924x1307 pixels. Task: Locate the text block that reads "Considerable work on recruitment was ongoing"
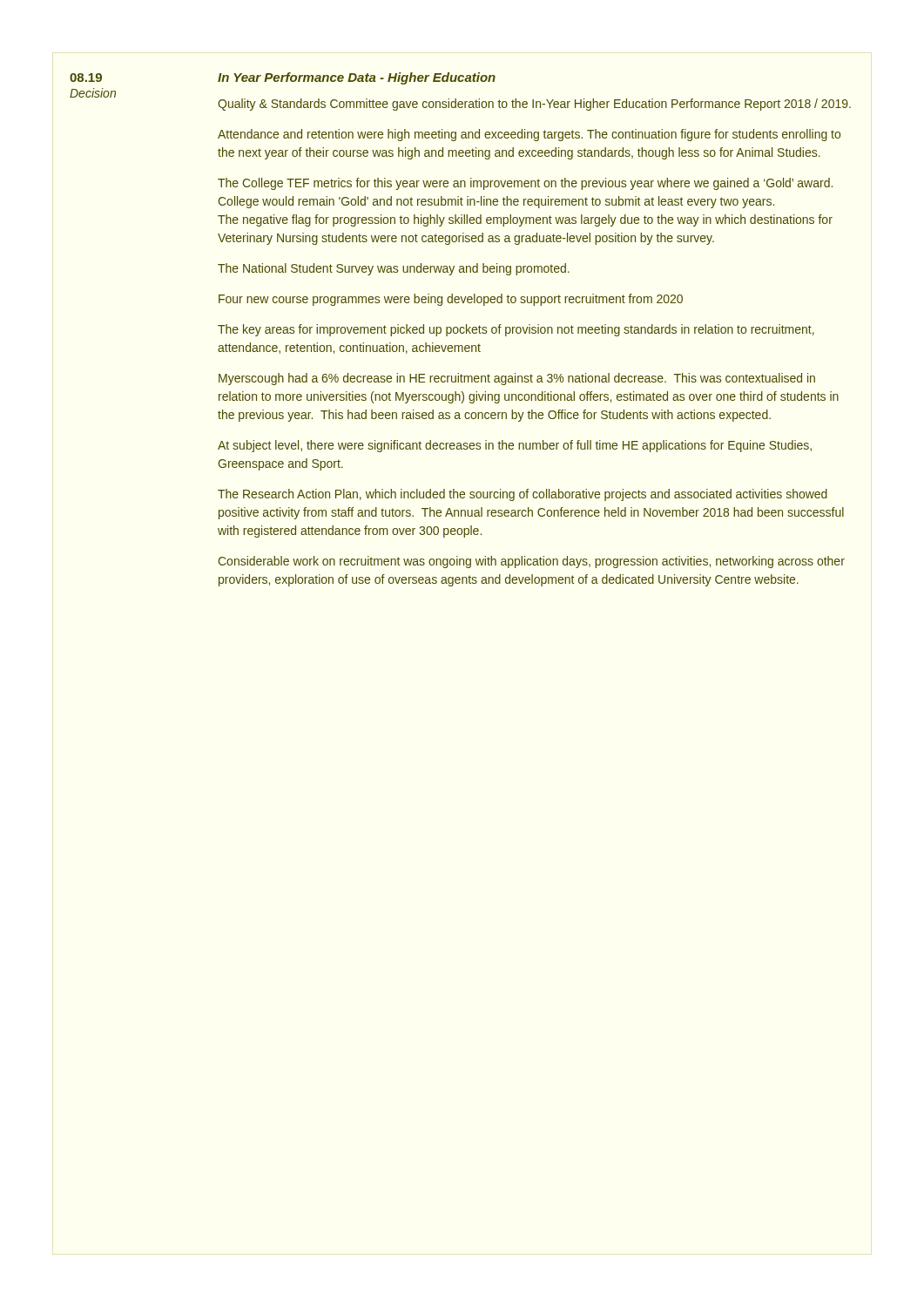[531, 570]
